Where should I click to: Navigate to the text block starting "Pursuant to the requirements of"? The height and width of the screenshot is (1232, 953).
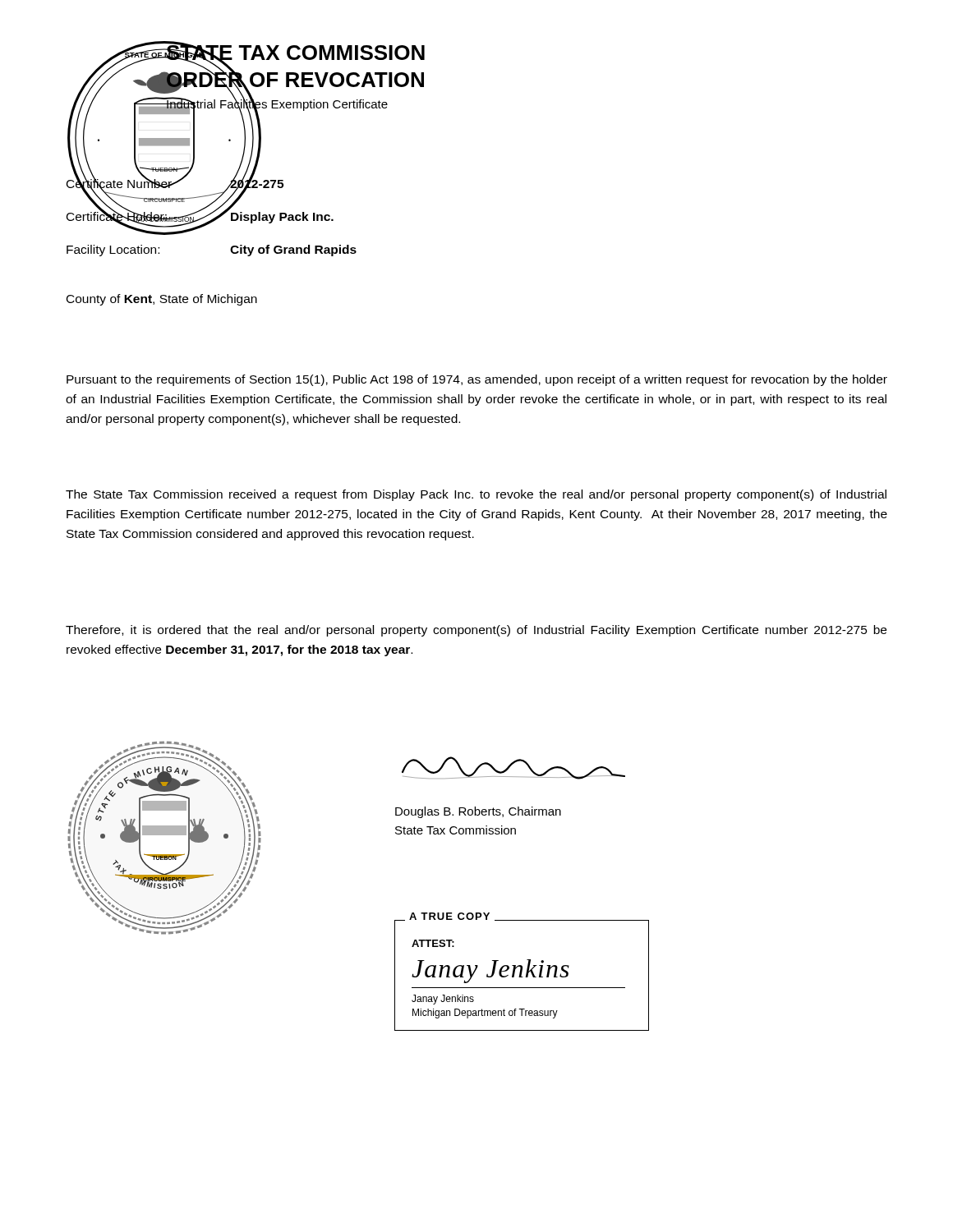click(476, 399)
